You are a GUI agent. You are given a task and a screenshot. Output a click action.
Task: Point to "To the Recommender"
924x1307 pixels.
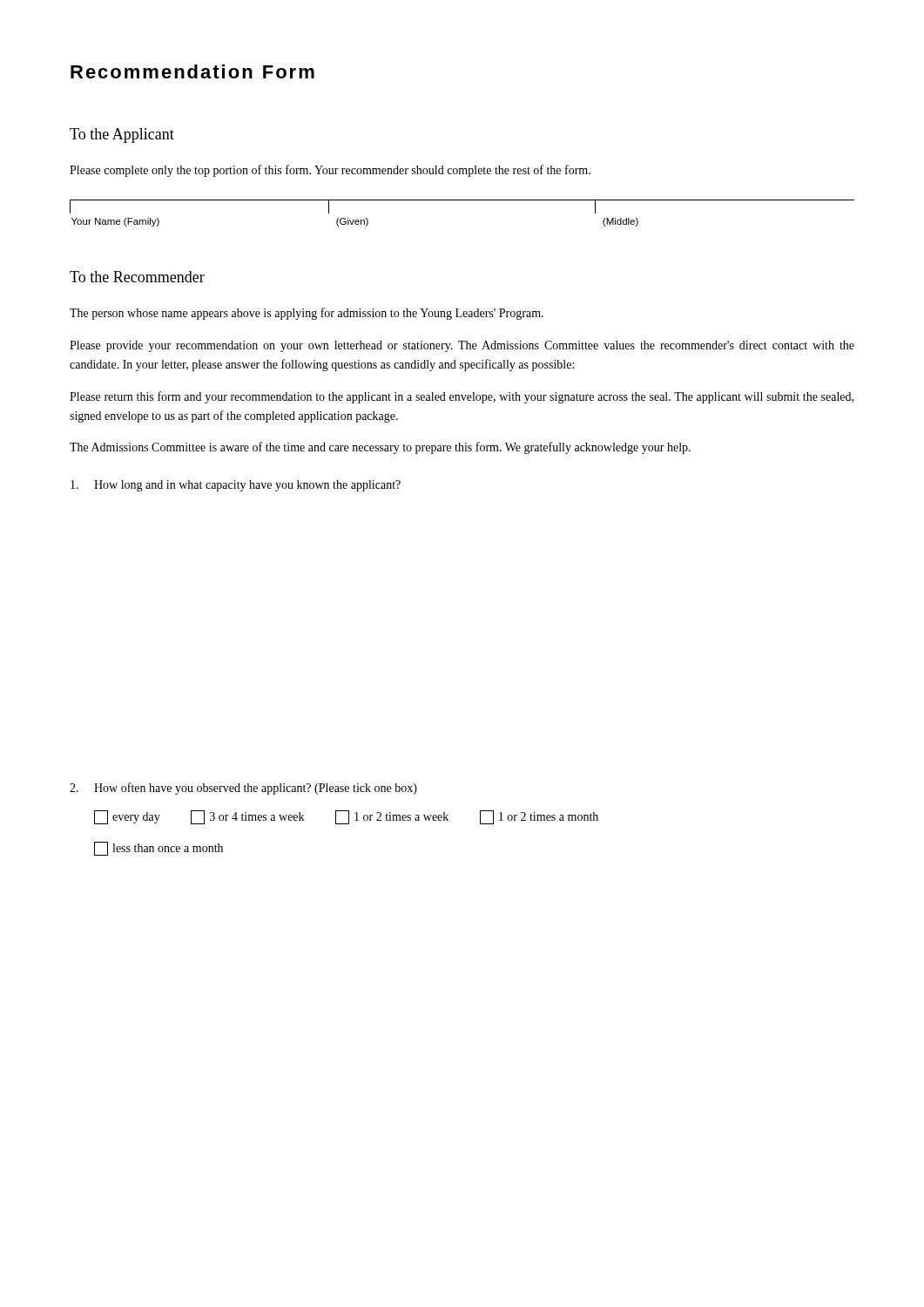[x=137, y=277]
